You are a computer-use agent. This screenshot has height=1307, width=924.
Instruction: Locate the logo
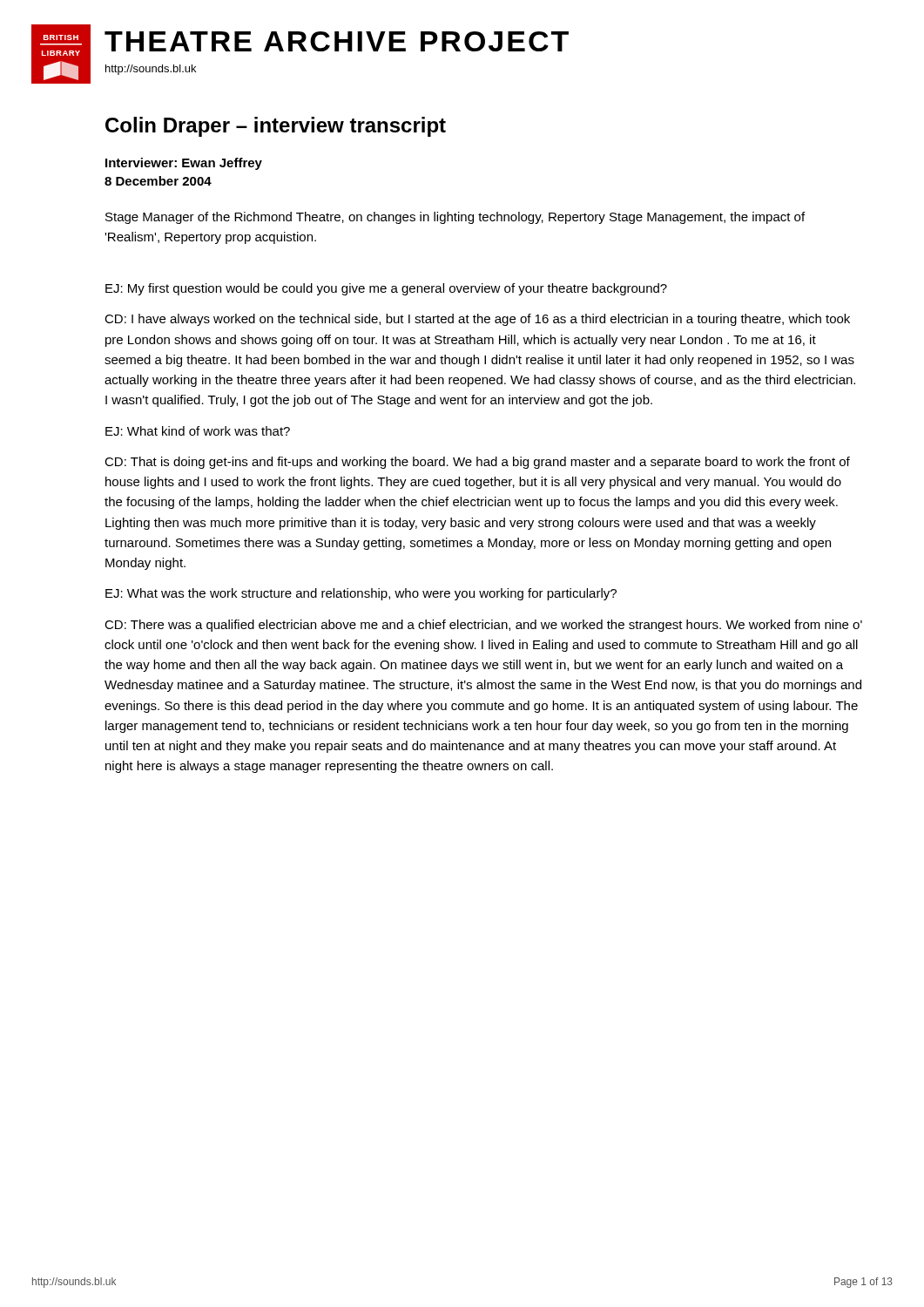(61, 54)
